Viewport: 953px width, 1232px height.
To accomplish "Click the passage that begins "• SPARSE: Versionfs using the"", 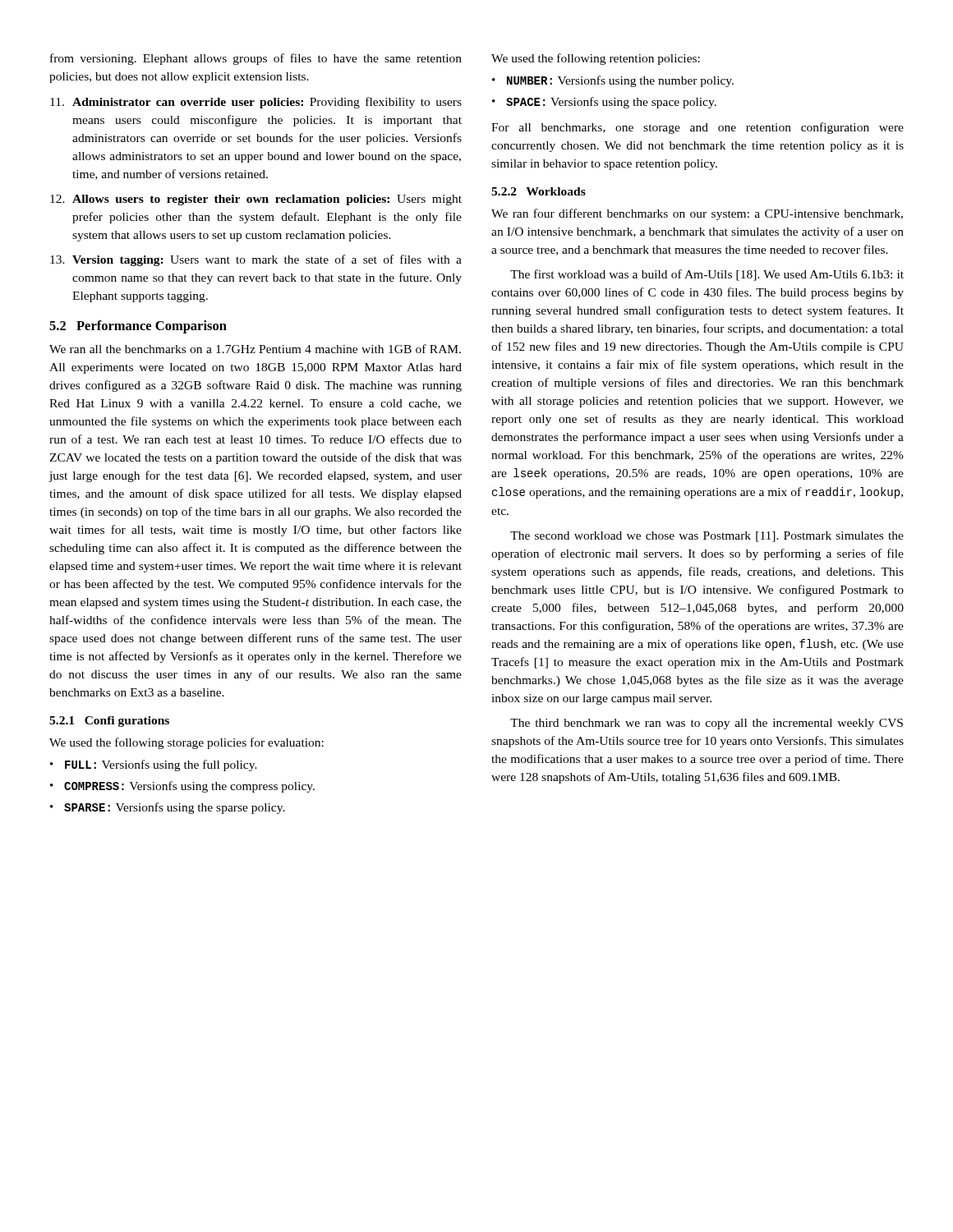I will (x=255, y=808).
